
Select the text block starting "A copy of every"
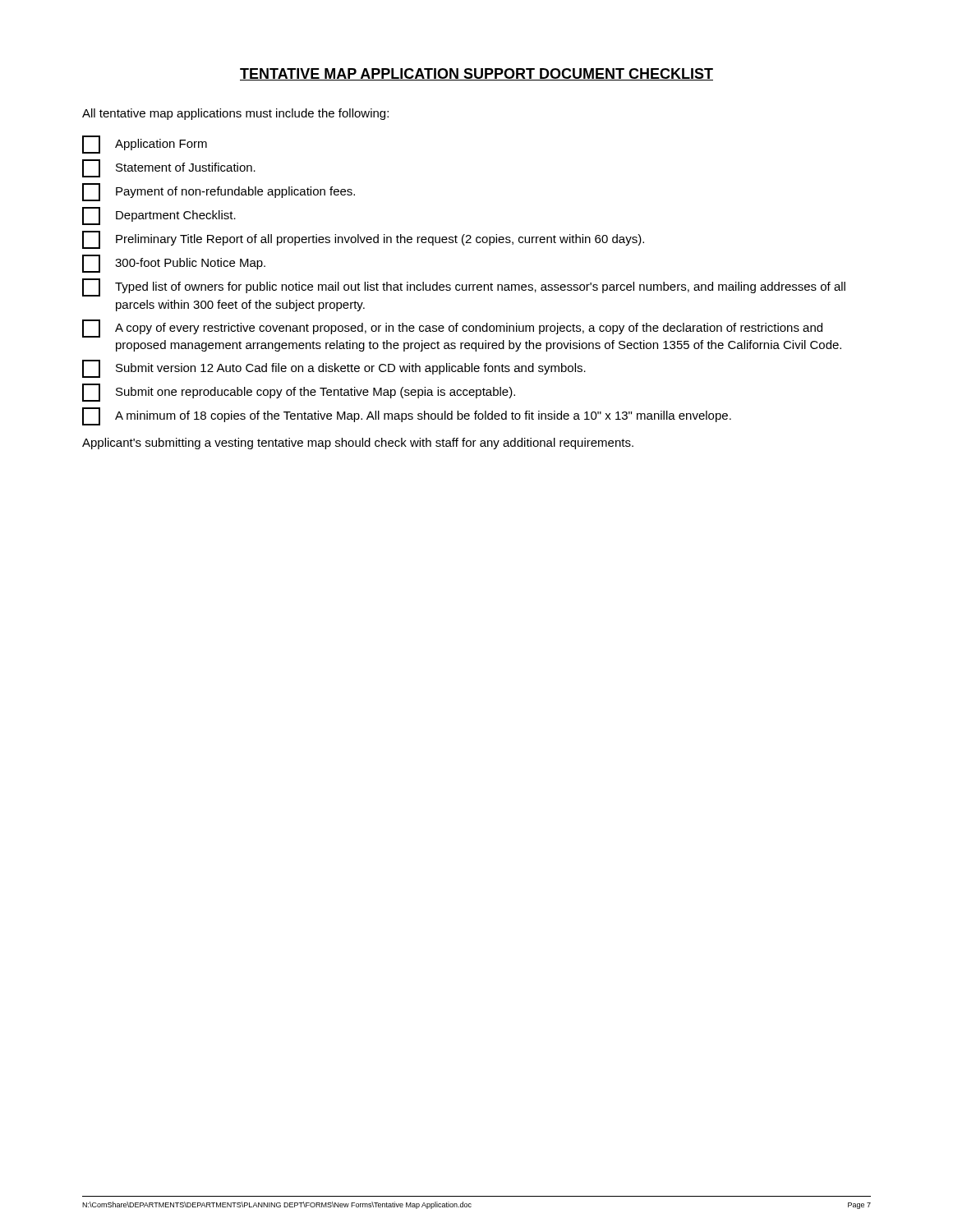476,336
